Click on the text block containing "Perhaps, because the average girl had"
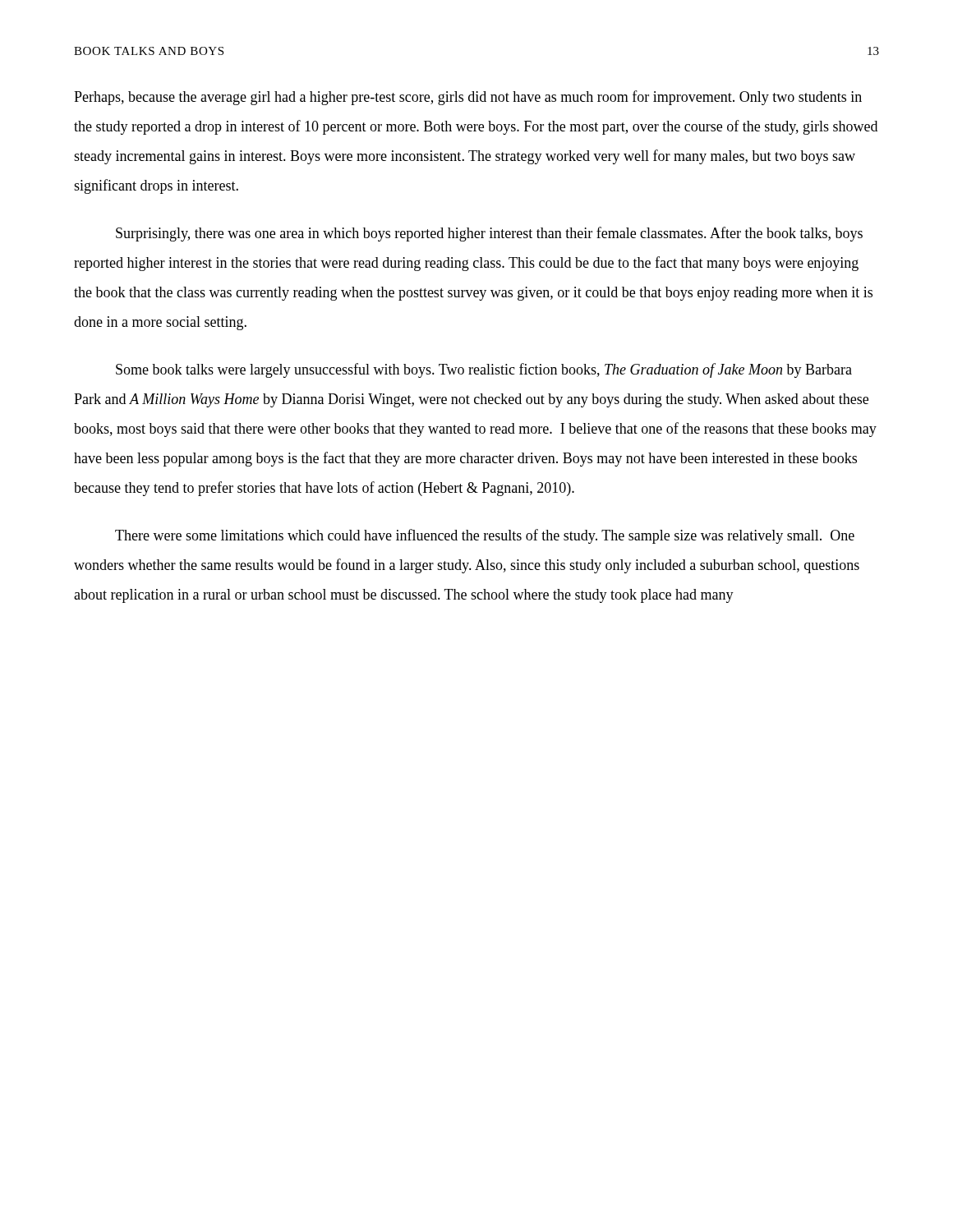953x1232 pixels. [x=476, y=141]
